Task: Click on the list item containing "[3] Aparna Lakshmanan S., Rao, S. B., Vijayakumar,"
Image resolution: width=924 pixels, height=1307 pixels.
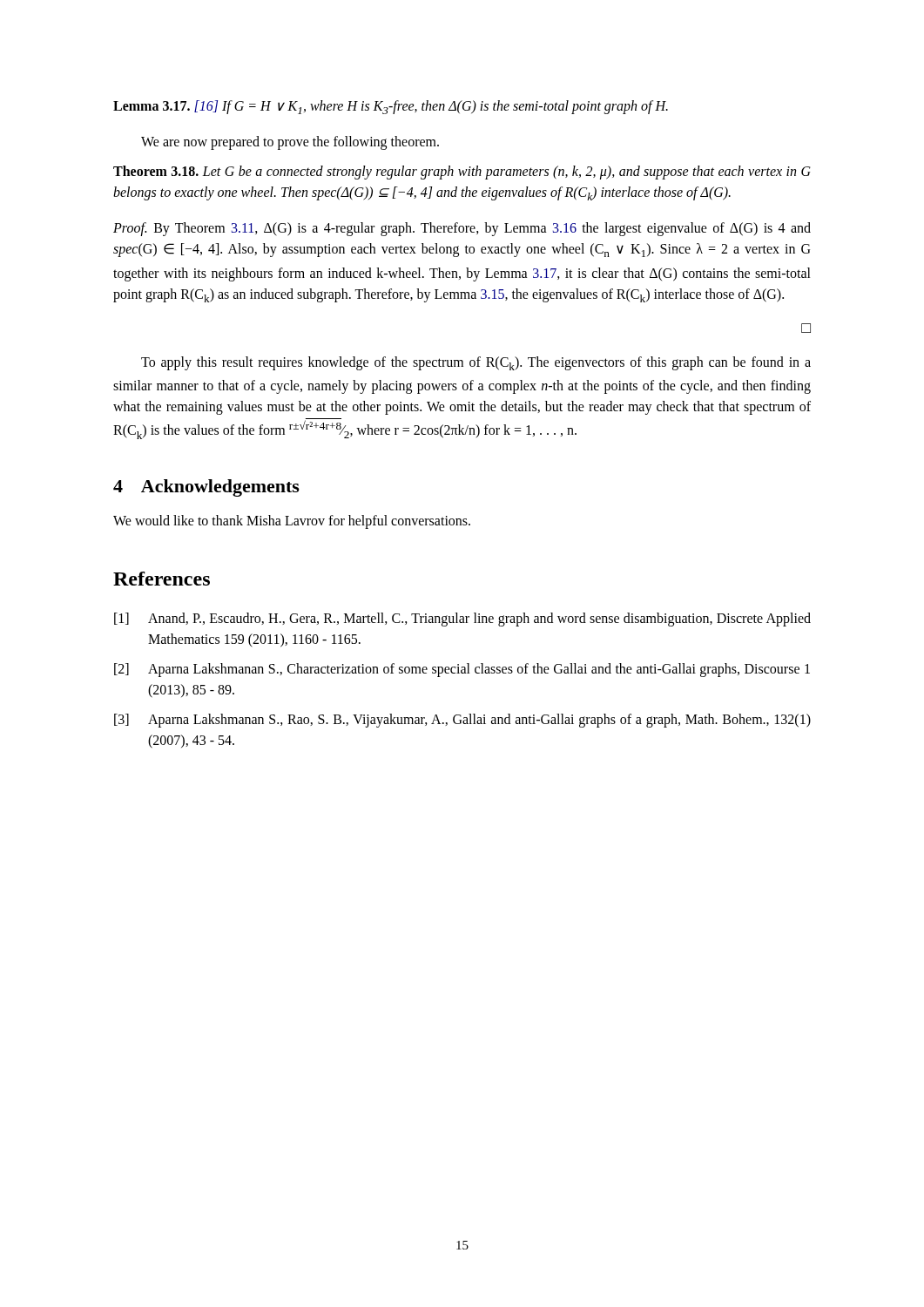Action: click(x=462, y=730)
